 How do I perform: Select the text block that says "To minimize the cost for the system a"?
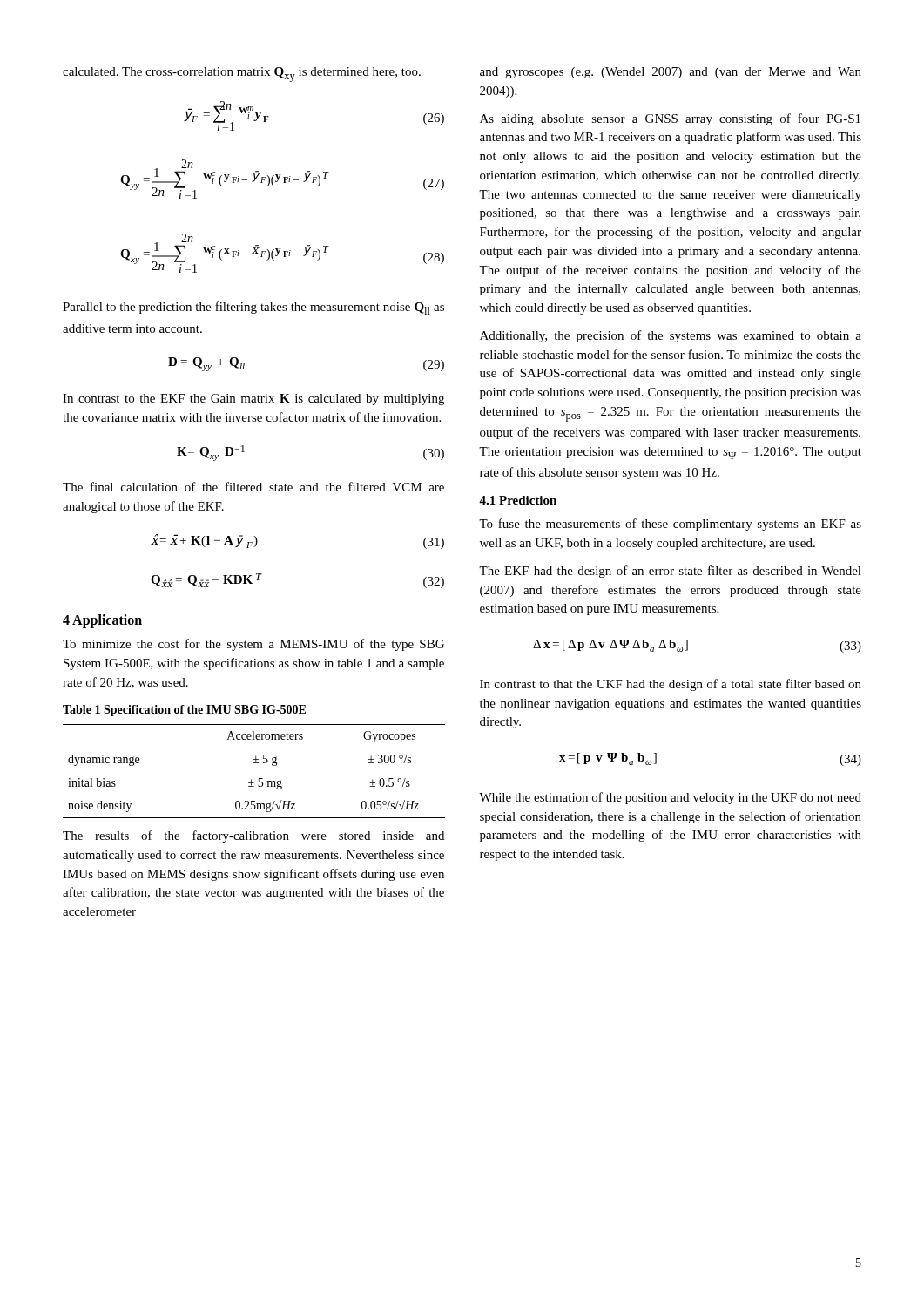[254, 664]
